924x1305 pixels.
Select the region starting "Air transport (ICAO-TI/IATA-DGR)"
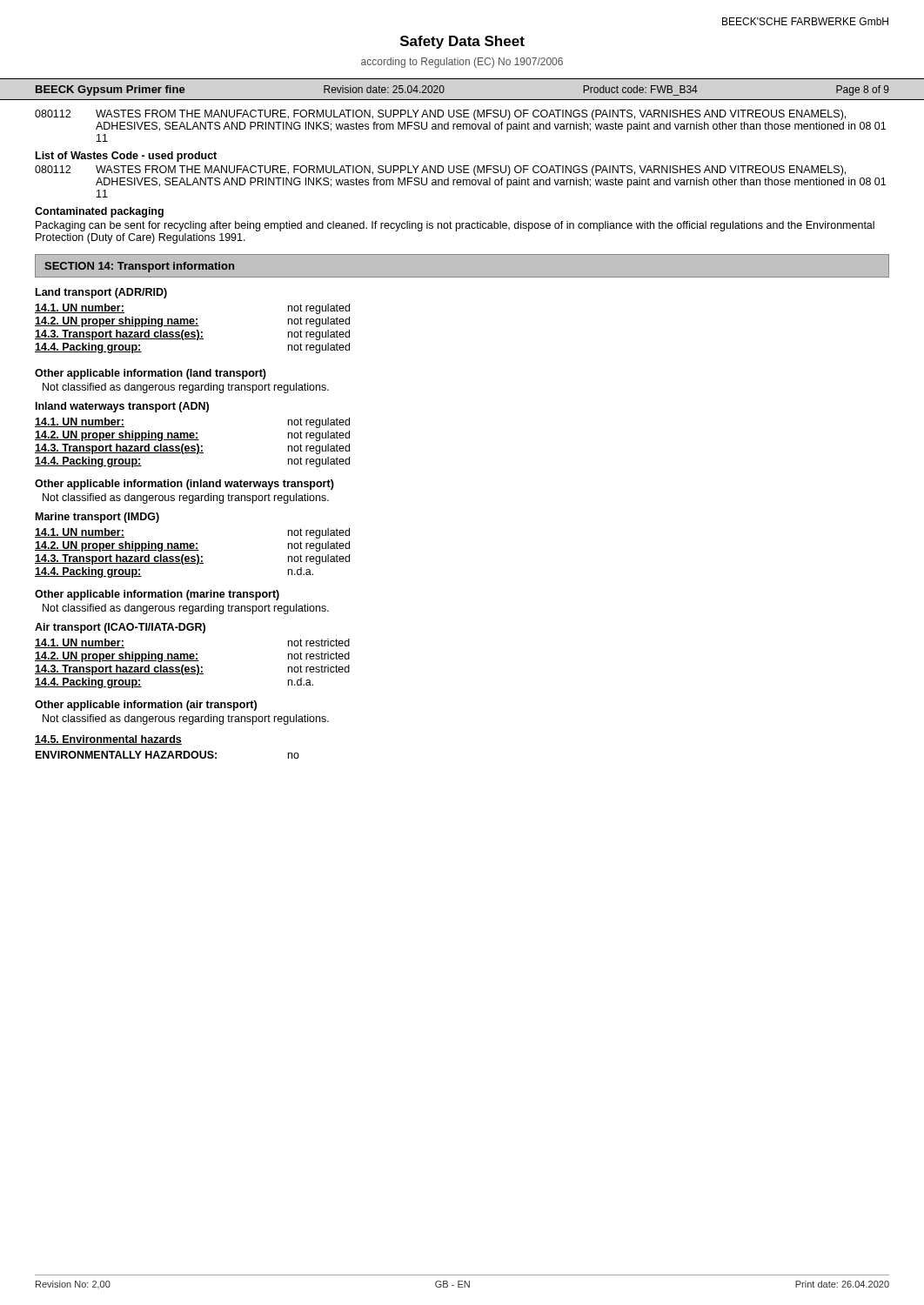click(x=120, y=627)
